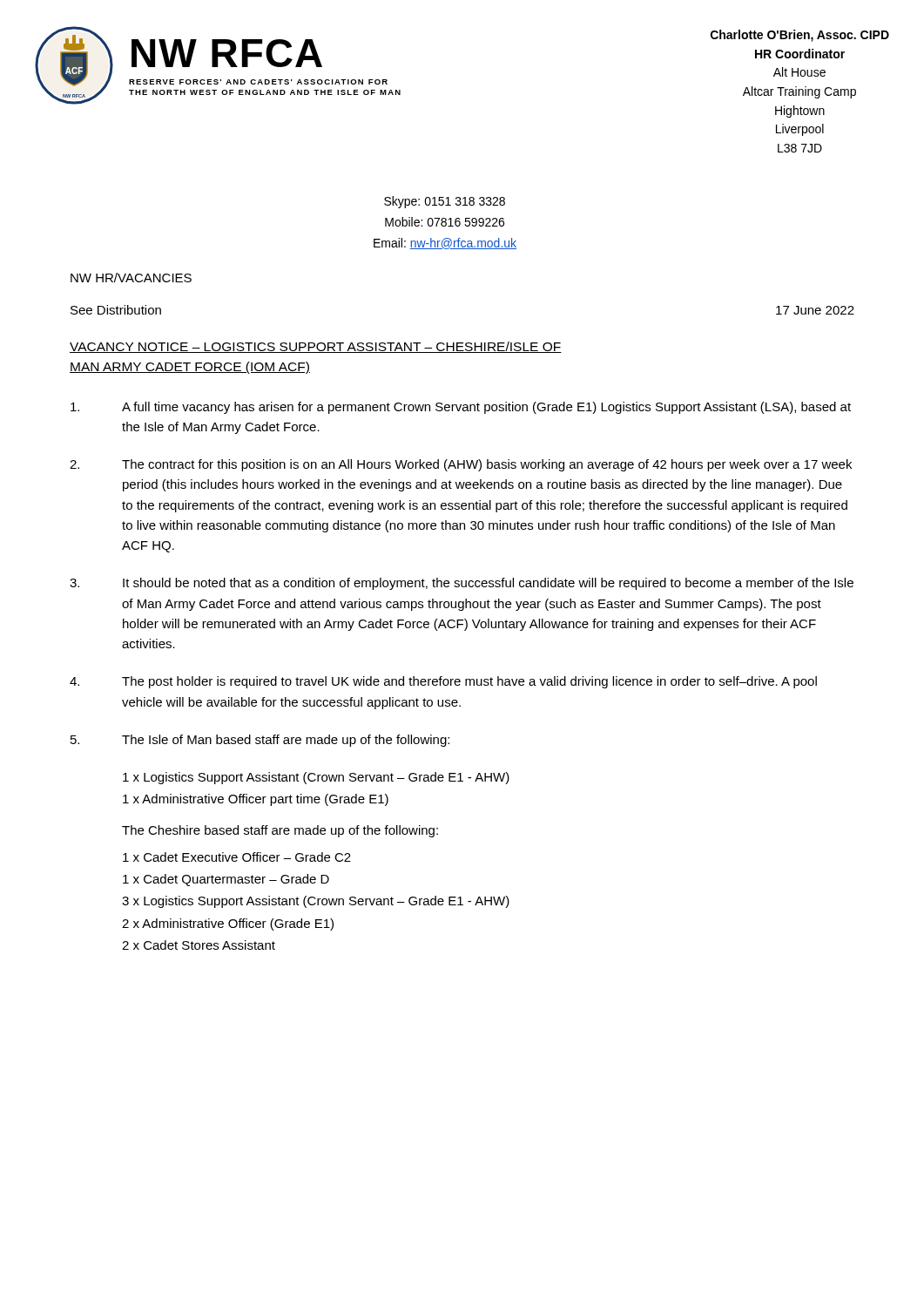Locate the text block starting "A full time vacancy has"
The image size is (924, 1307).
[462, 416]
